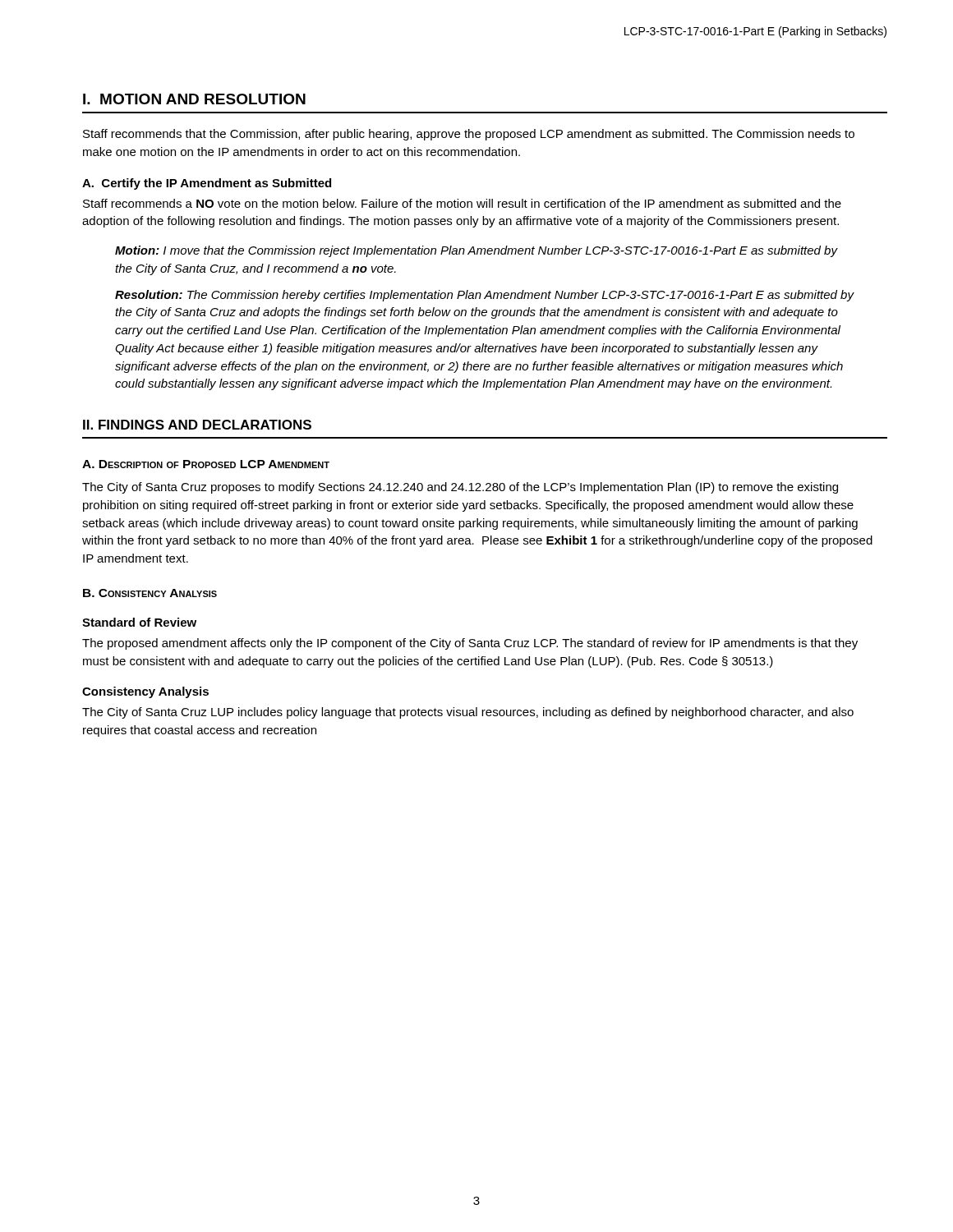The image size is (953, 1232).
Task: Select the text block that says "The proposed amendment affects only the"
Action: click(x=485, y=652)
